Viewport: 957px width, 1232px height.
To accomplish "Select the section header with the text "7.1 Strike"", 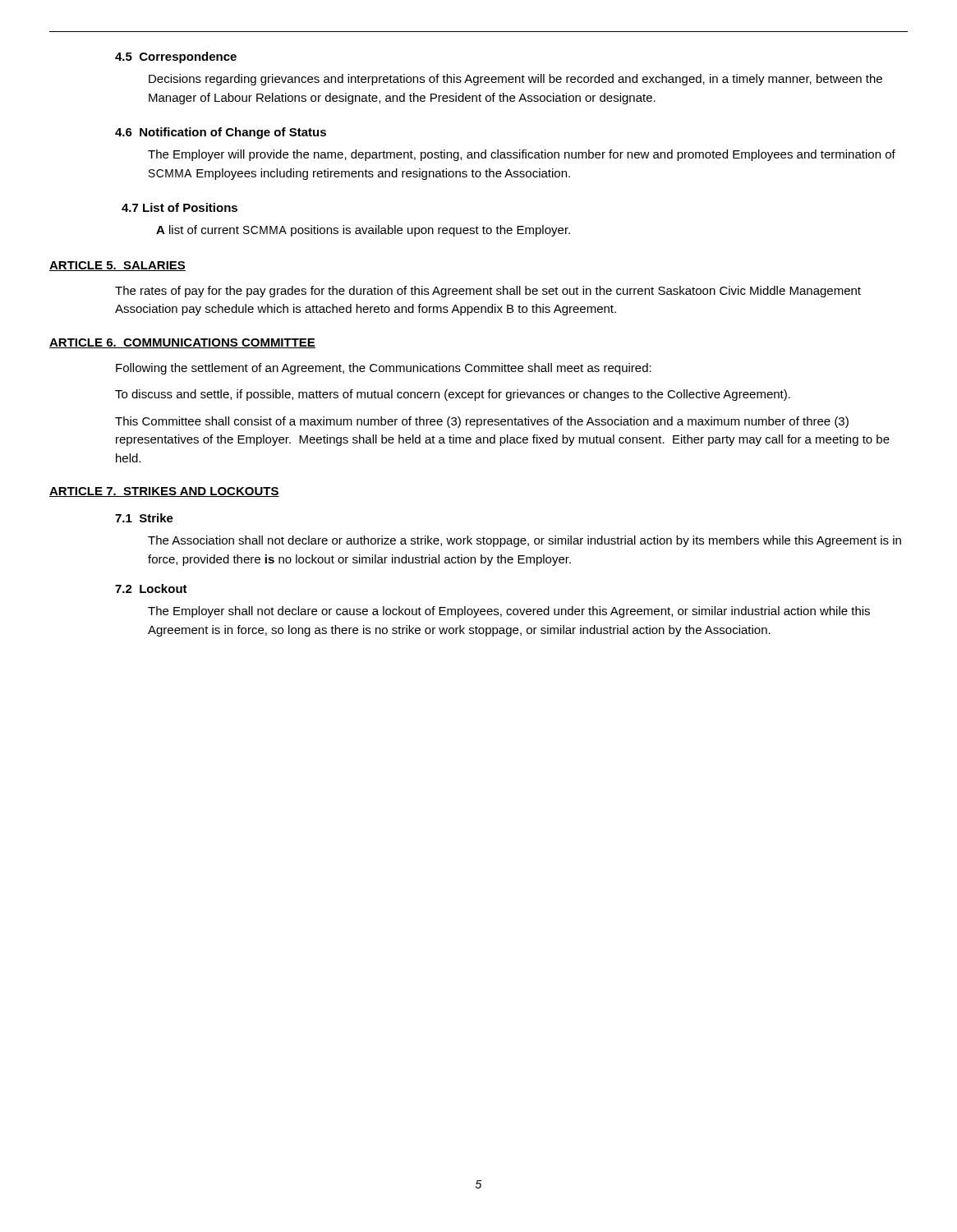I will 144,518.
